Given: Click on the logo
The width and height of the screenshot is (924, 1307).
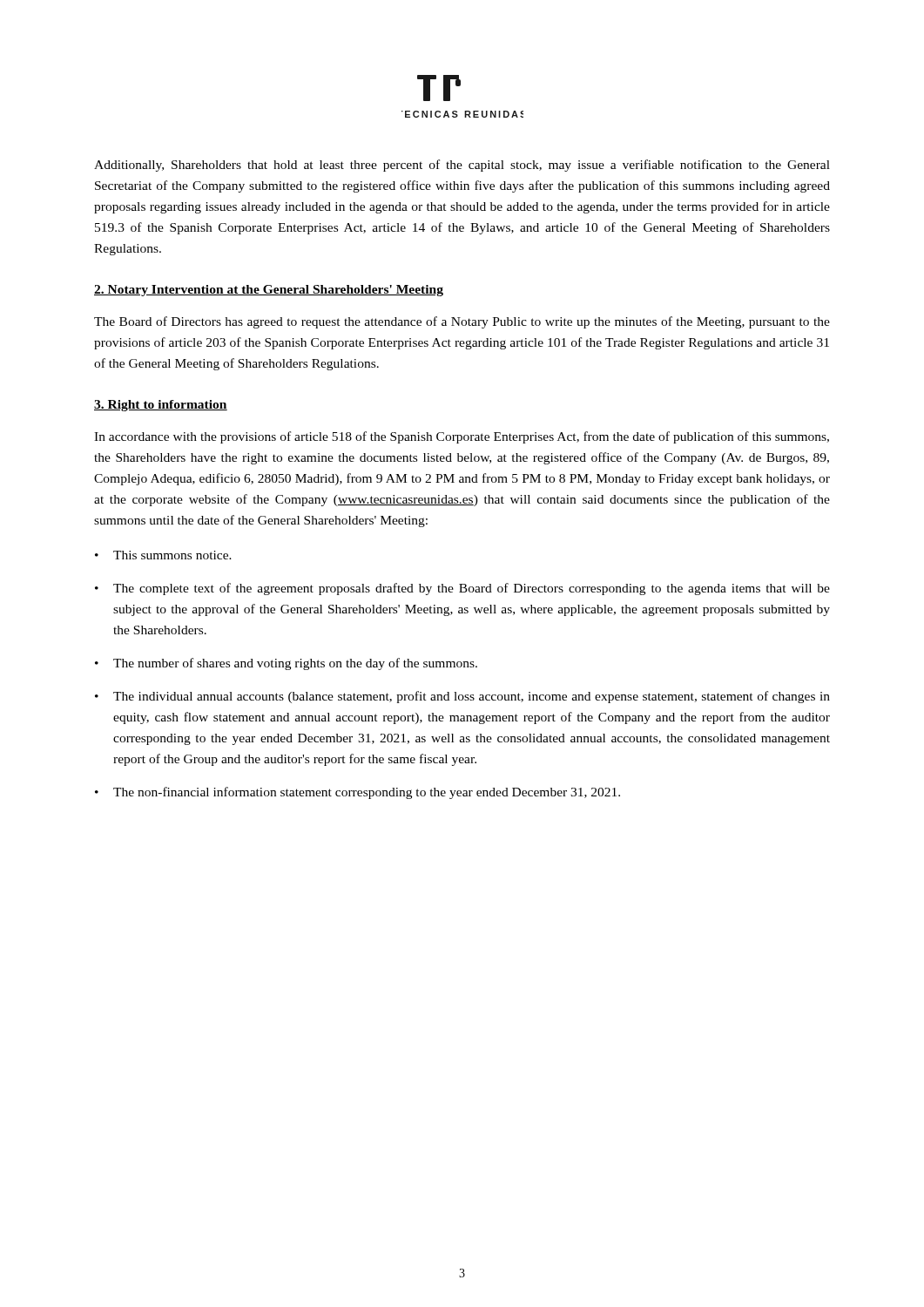Looking at the screenshot, I should tap(462, 100).
